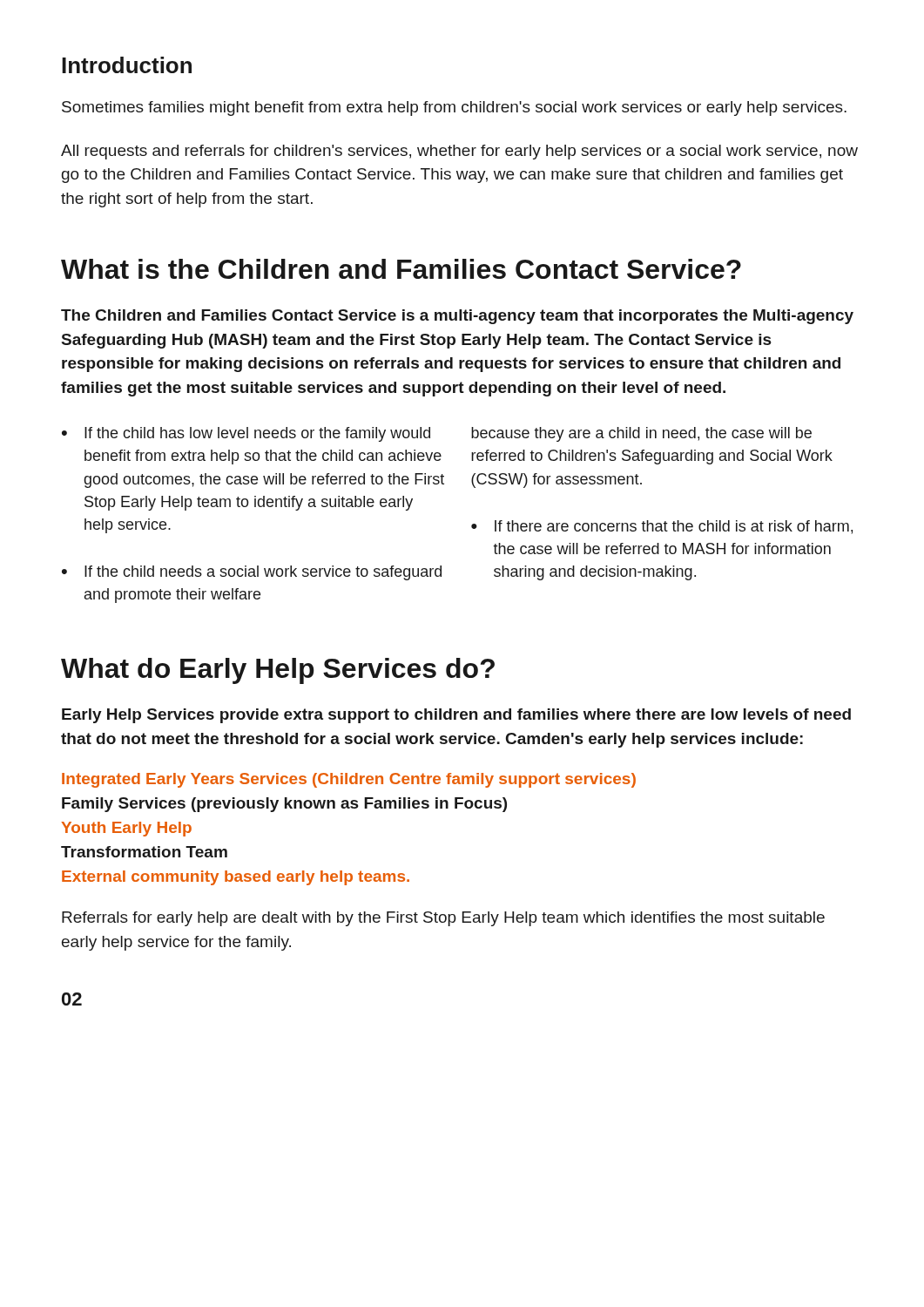Locate the text block that reads "The Children and Families Contact"
Screen dimensions: 1307x924
click(457, 351)
